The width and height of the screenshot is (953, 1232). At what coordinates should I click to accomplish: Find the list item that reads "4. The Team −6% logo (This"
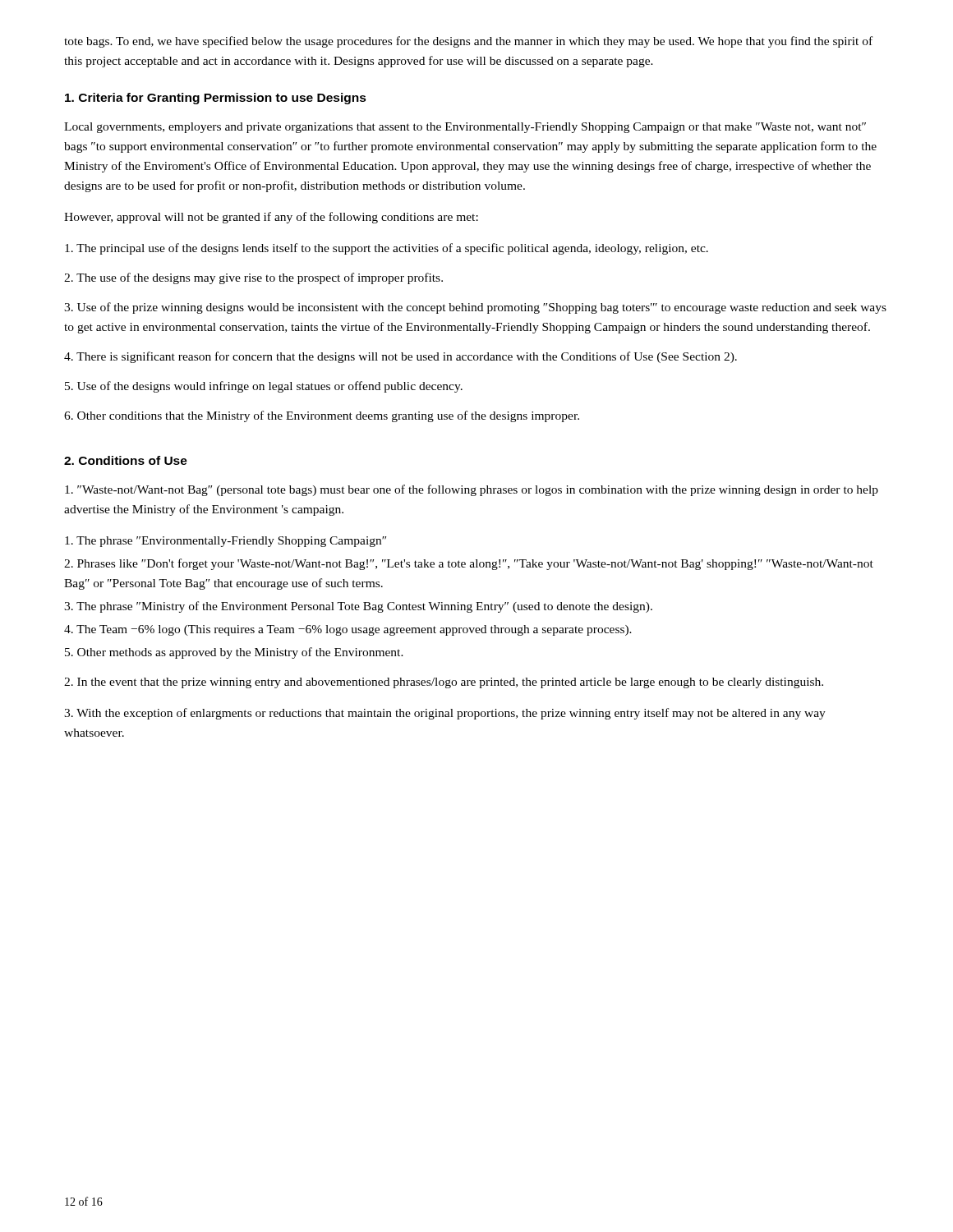pyautogui.click(x=348, y=629)
